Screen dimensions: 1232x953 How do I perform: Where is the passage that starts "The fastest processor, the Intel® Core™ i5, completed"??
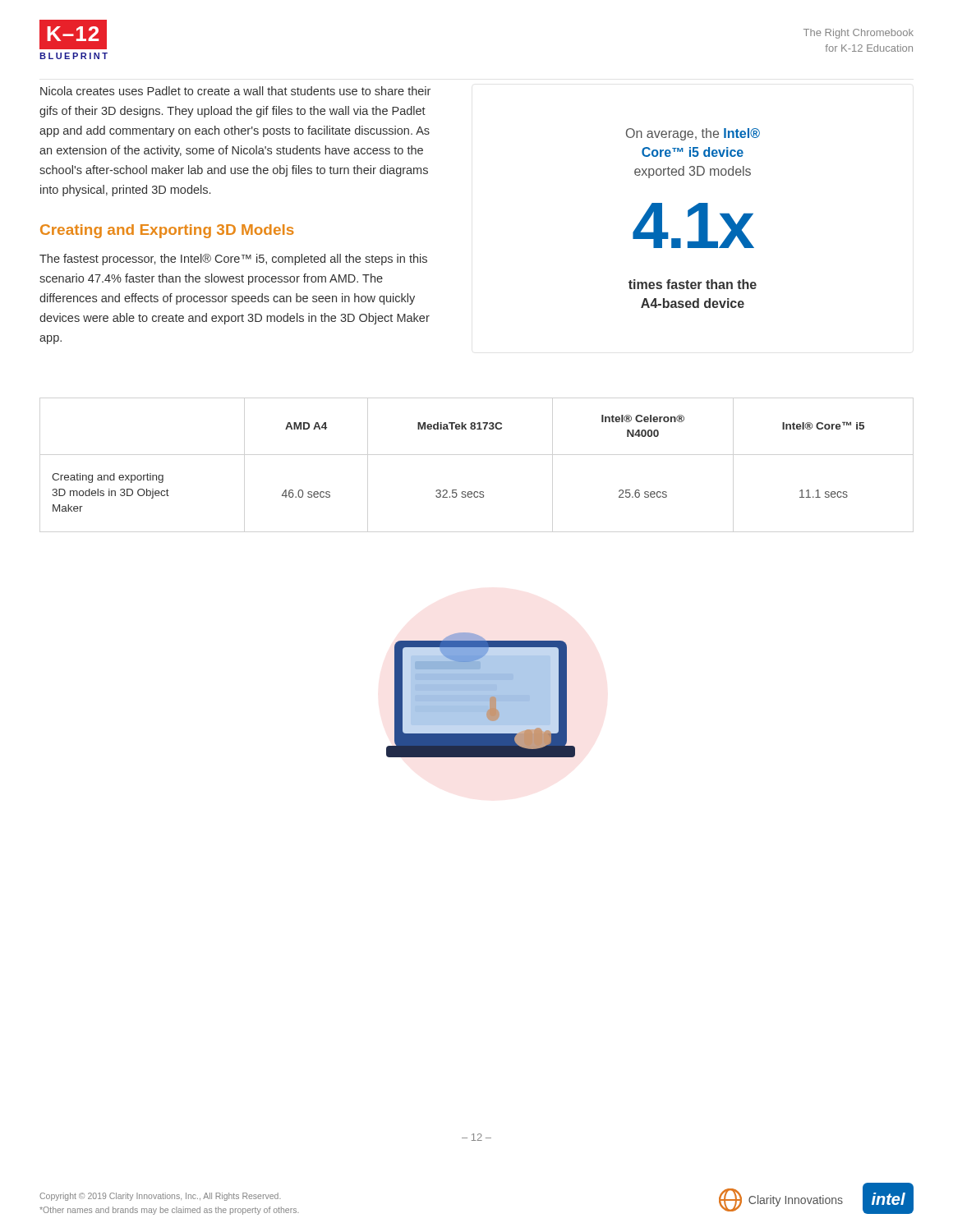point(241,299)
